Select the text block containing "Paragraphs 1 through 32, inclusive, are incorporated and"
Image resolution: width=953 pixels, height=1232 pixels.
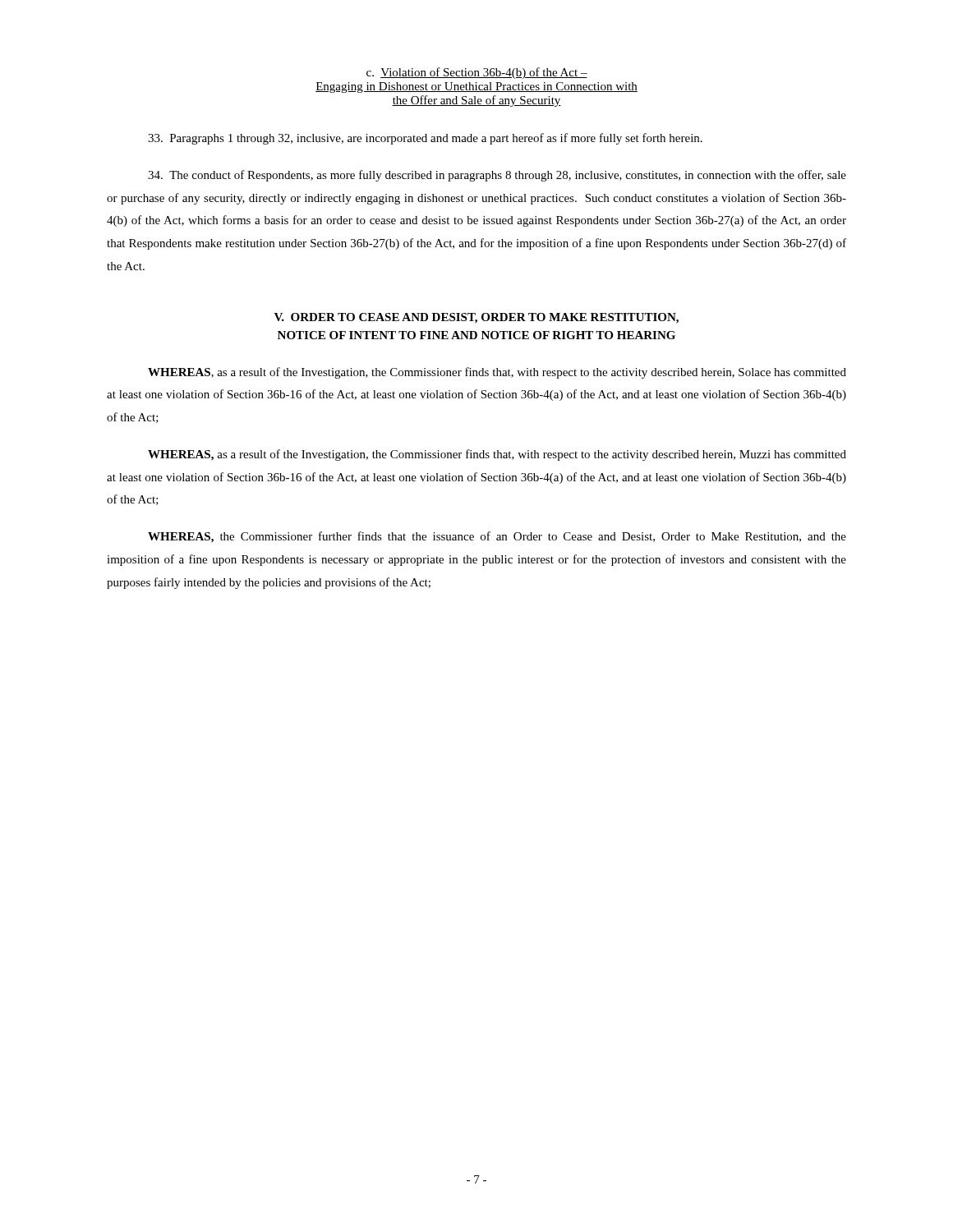(x=425, y=138)
